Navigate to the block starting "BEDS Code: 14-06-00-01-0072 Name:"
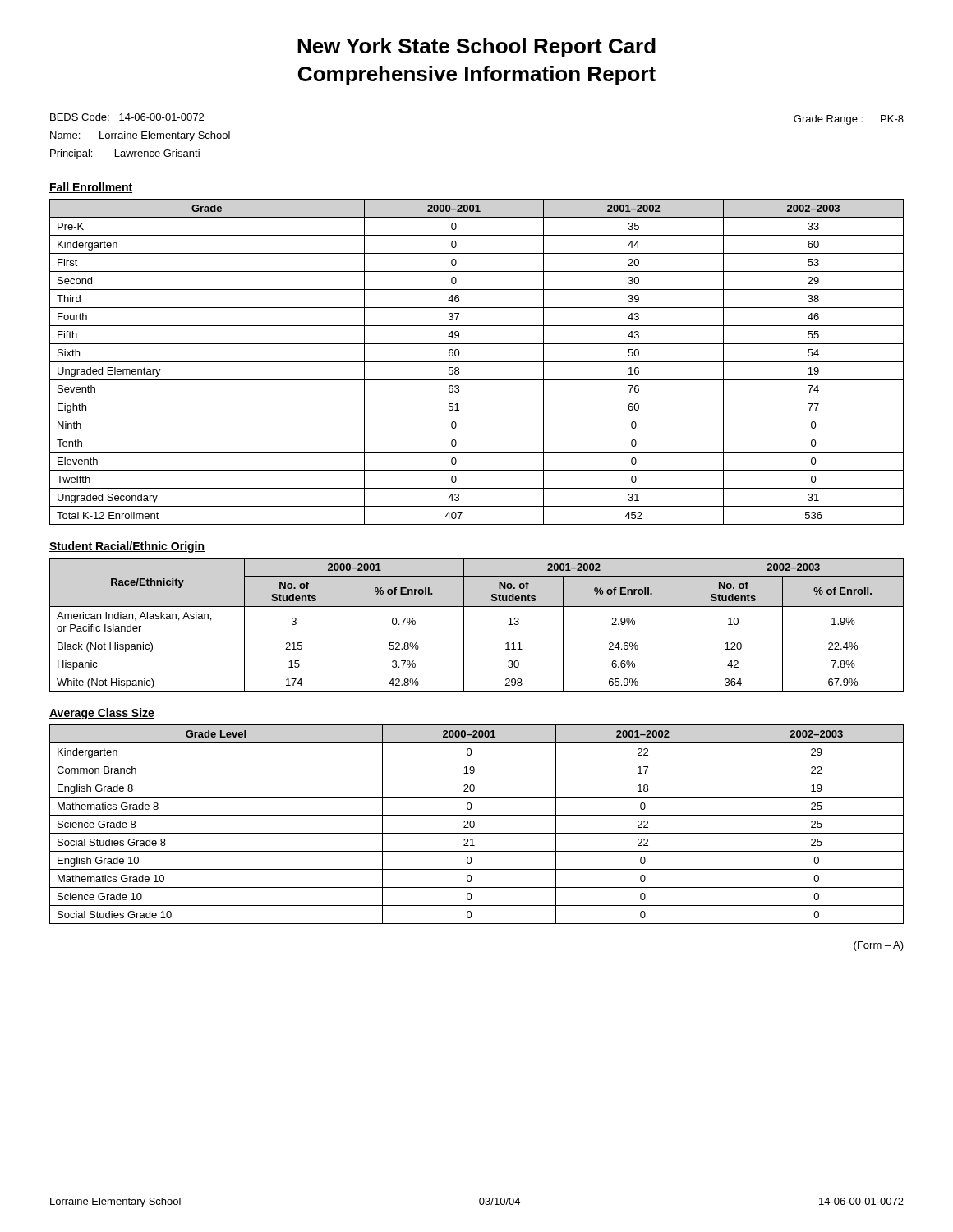The image size is (953, 1232). (121, 119)
